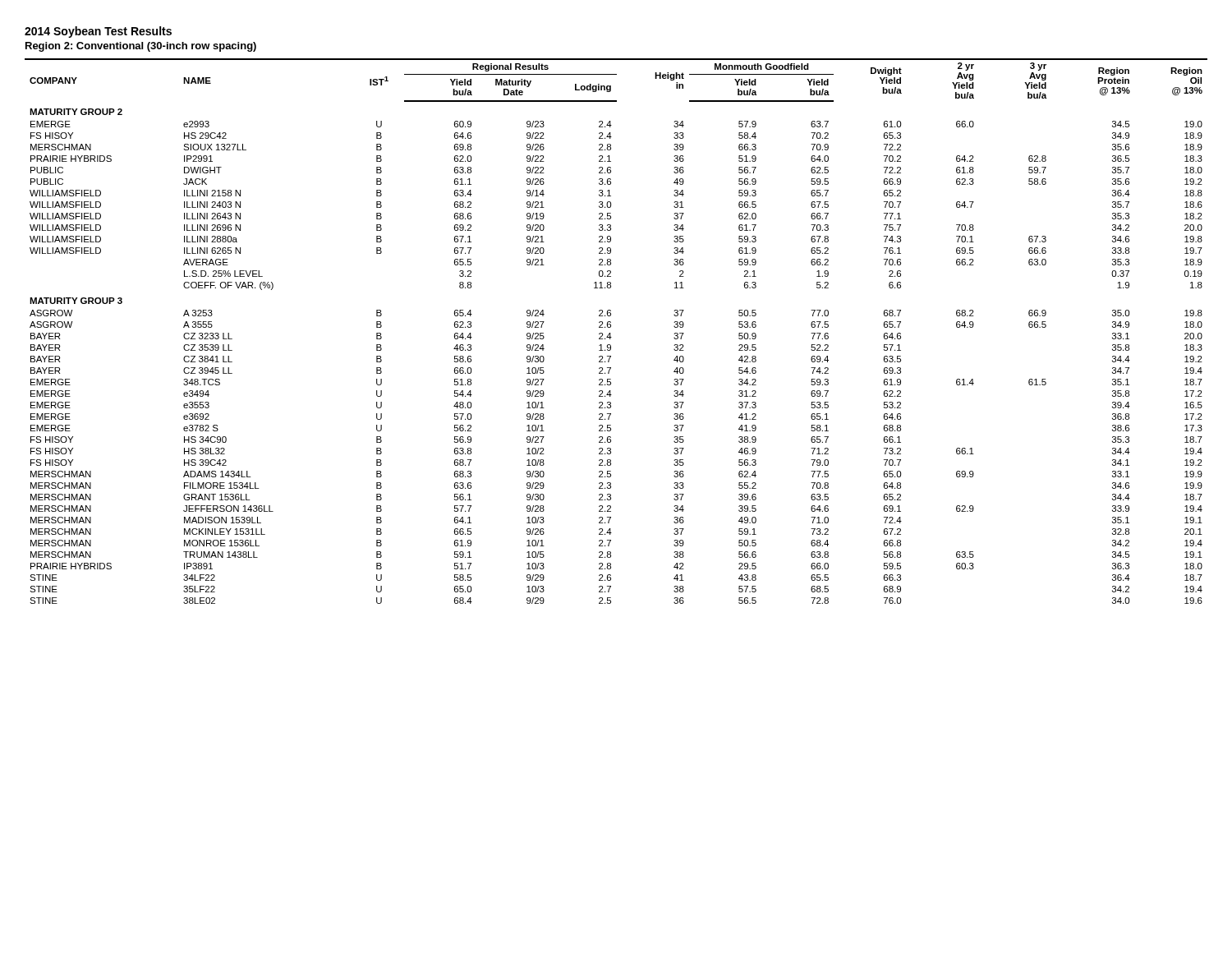Viewport: 1232px width, 953px height.
Task: Click a table
Action: click(616, 332)
